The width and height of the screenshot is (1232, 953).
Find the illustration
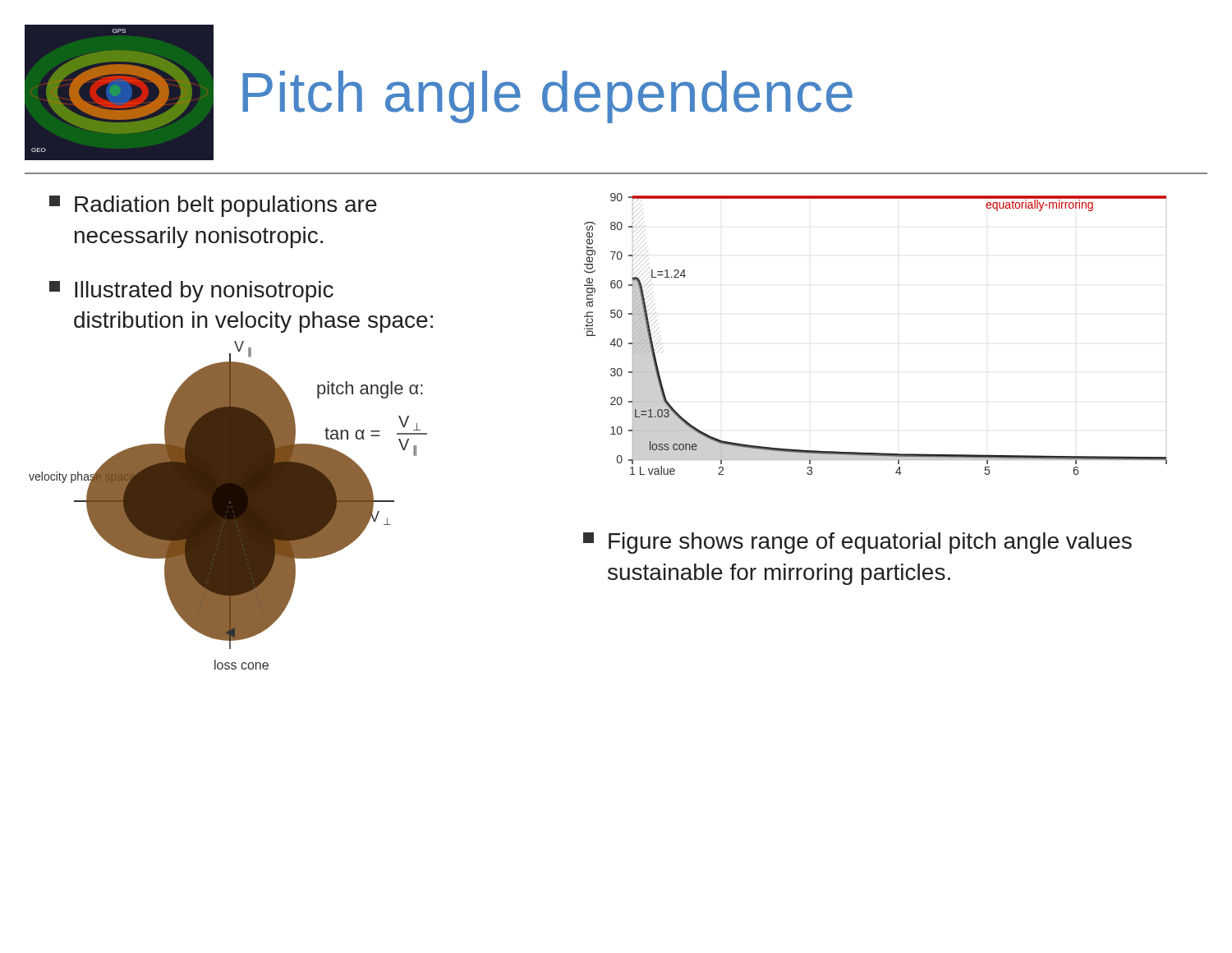pyautogui.click(x=255, y=505)
